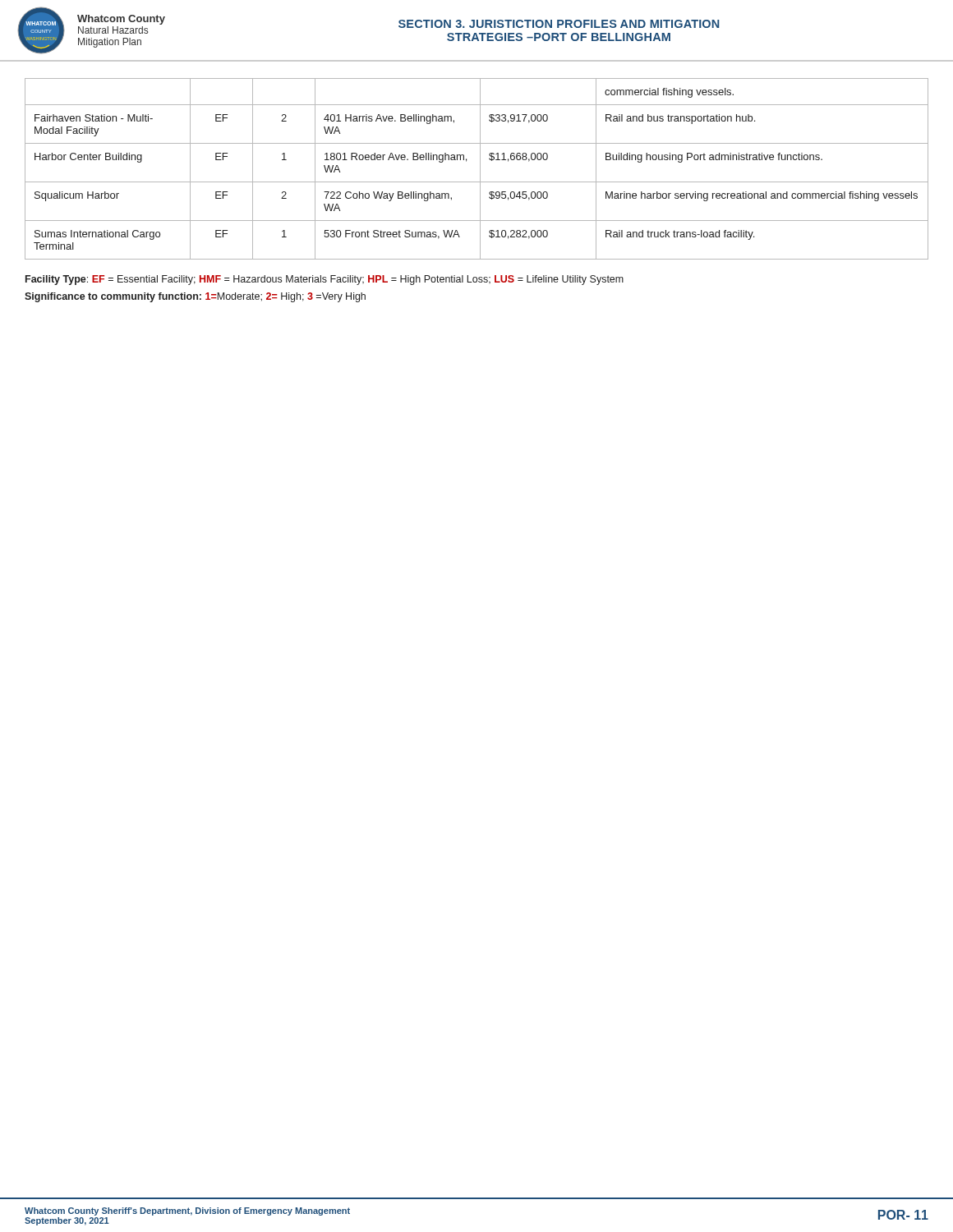Select the table
Viewport: 953px width, 1232px height.
click(476, 169)
